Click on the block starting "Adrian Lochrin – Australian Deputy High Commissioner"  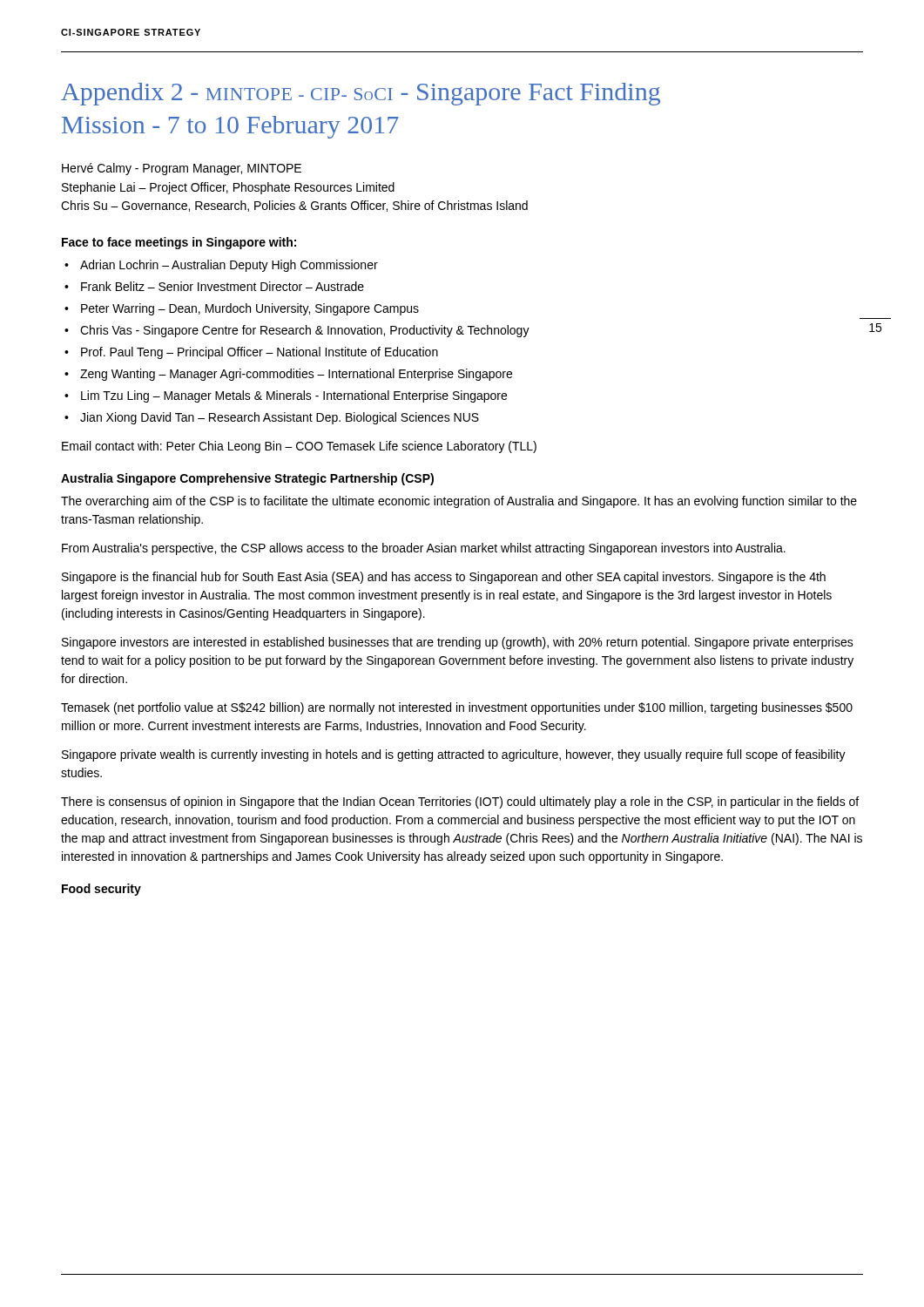pyautogui.click(x=229, y=265)
